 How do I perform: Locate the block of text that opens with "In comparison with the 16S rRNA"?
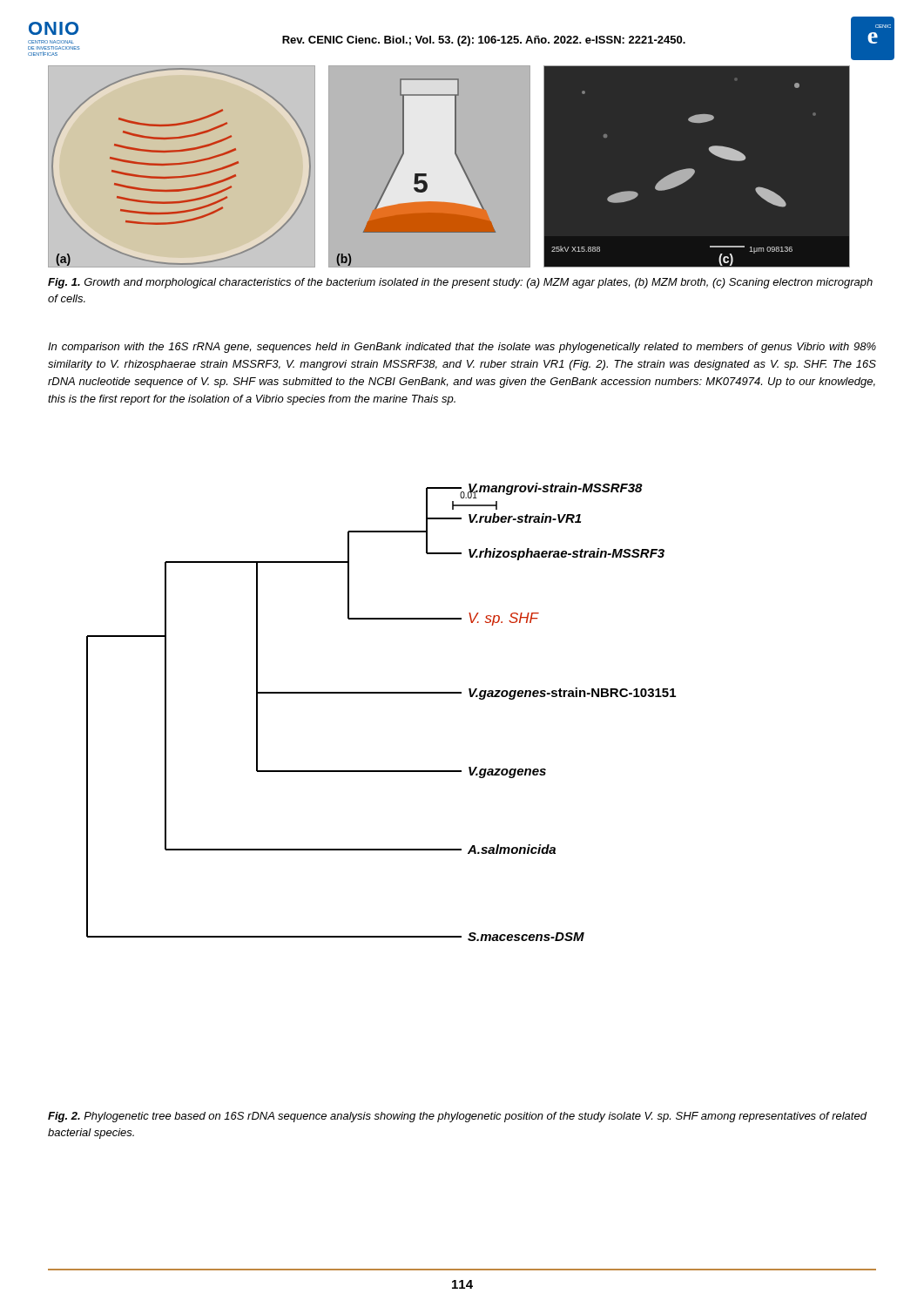click(x=462, y=373)
